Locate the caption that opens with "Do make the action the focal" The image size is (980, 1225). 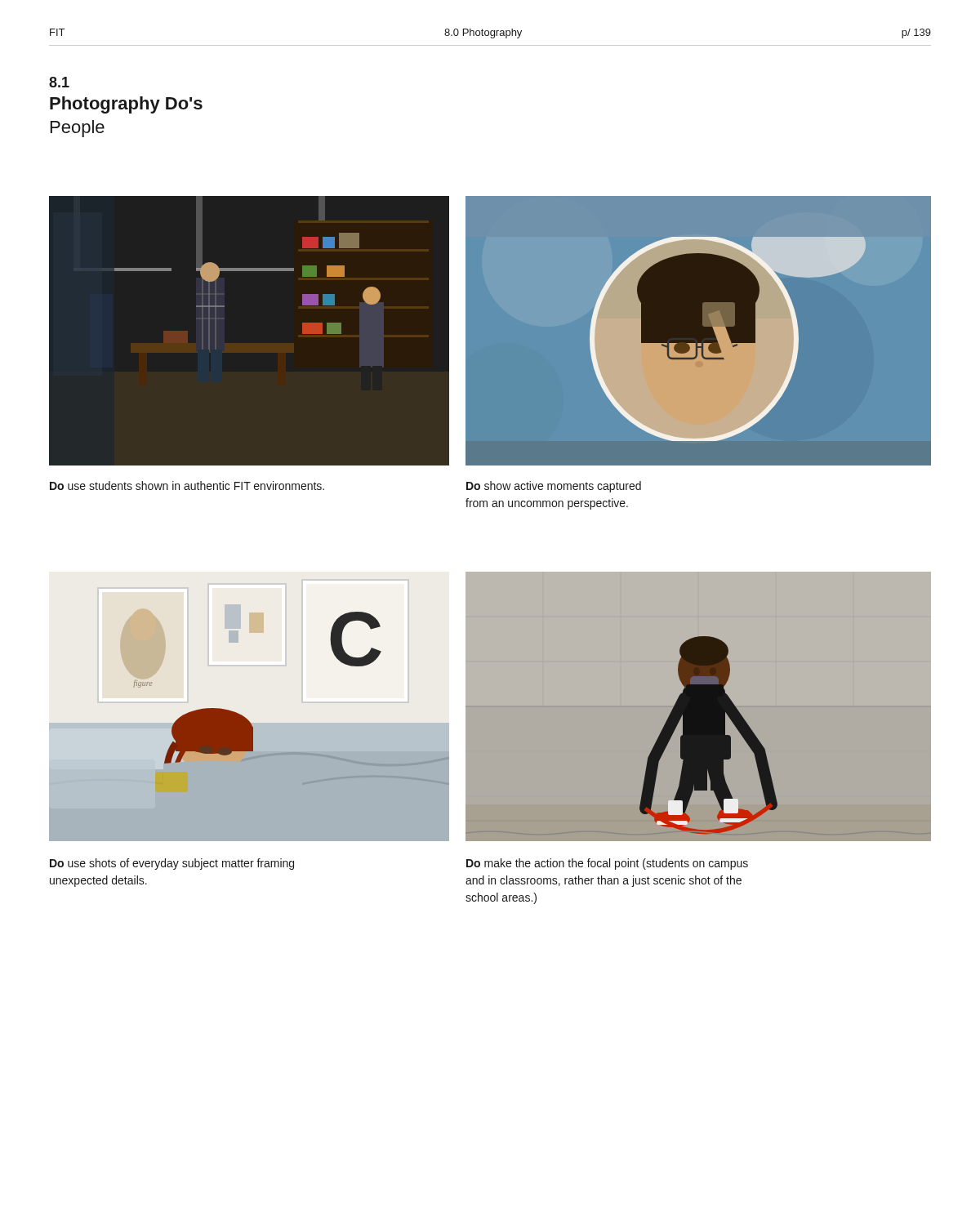coord(607,880)
